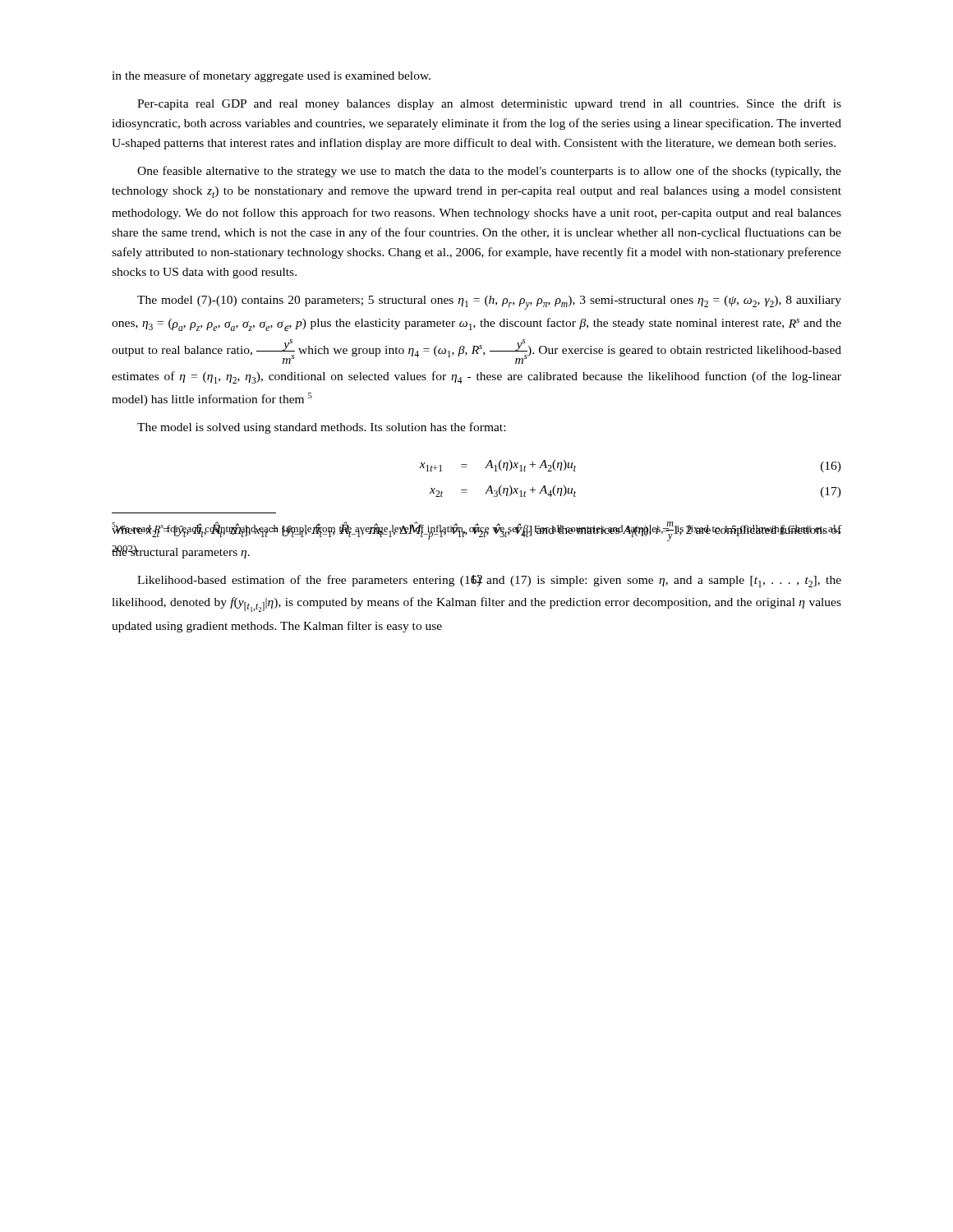Screen dimensions: 1232x953
Task: Click on the region starting "One feasible alternative to the strategy we"
Action: (x=476, y=221)
